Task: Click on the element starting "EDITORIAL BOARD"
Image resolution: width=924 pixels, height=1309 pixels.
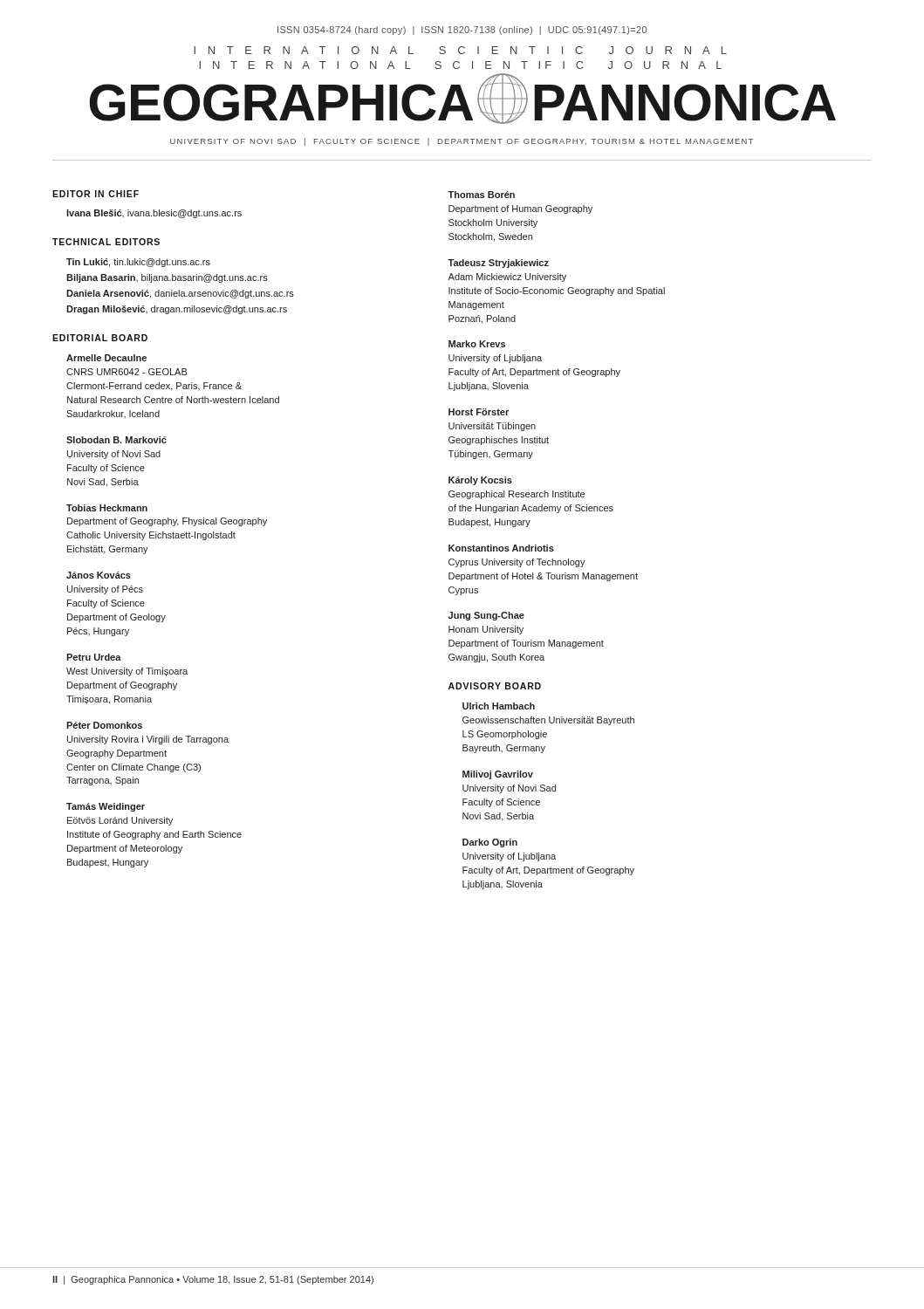Action: [x=100, y=338]
